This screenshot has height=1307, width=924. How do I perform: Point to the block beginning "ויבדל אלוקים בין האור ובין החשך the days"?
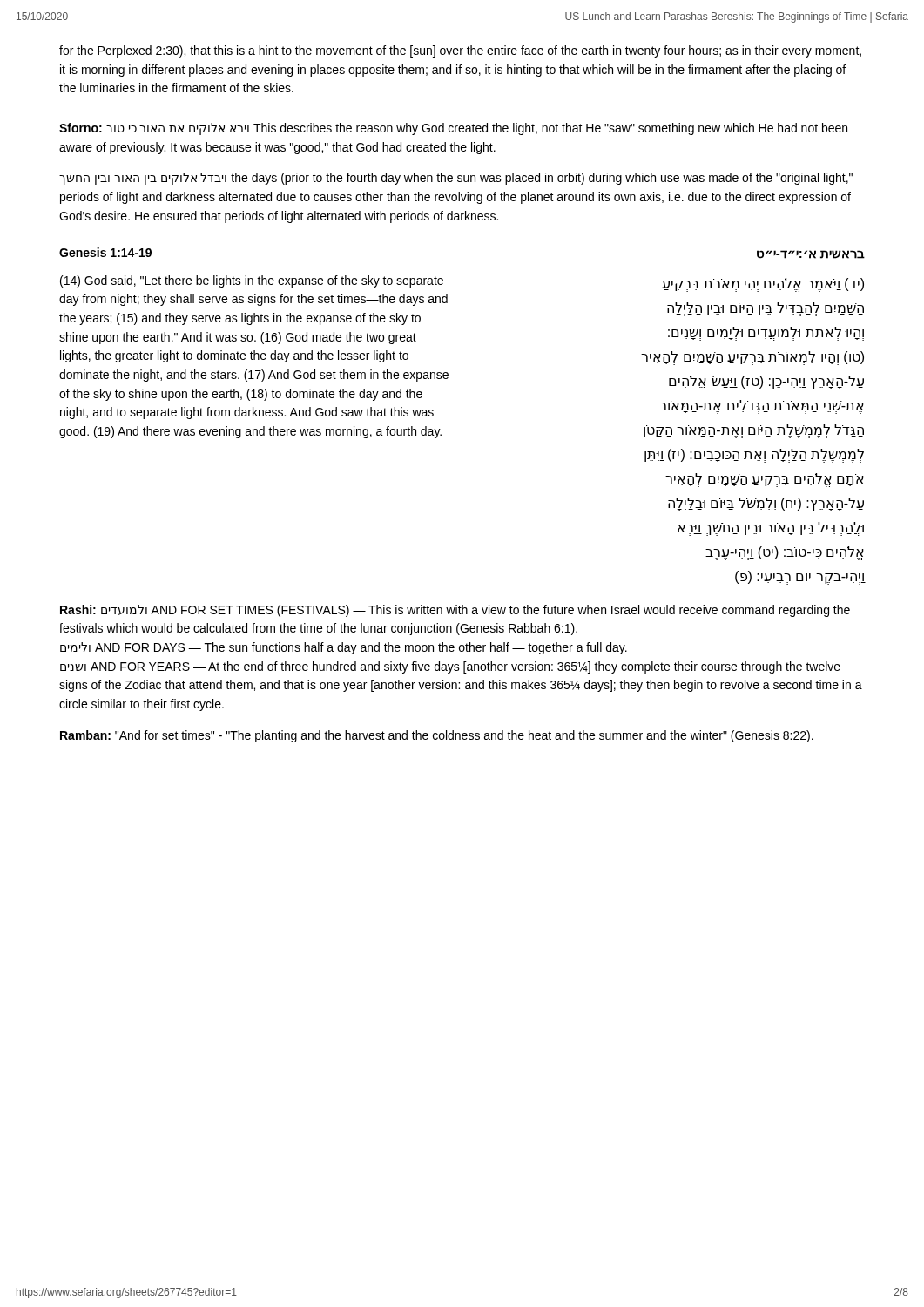456,197
